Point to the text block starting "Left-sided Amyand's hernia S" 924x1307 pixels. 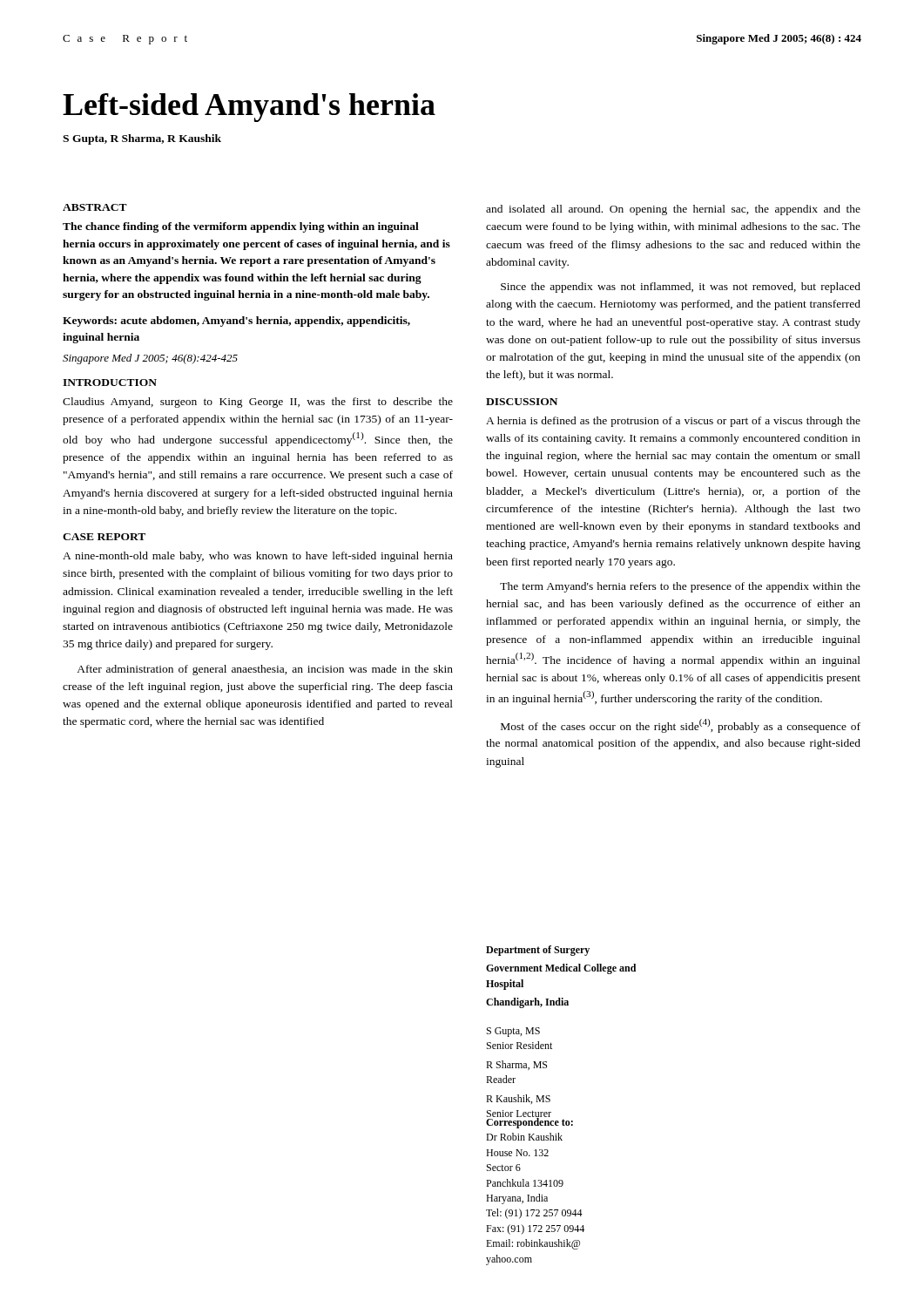(x=368, y=117)
